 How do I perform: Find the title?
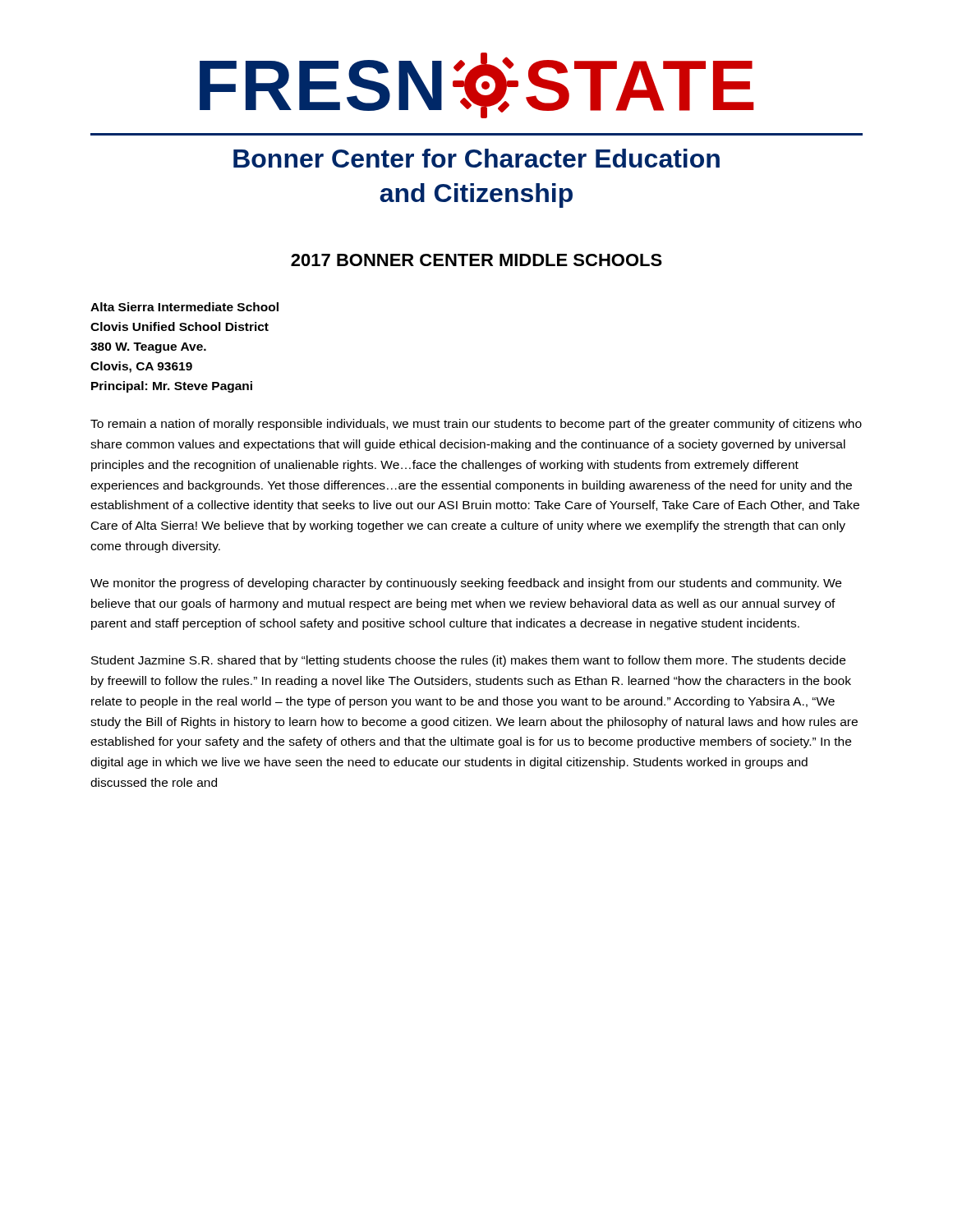coord(476,260)
